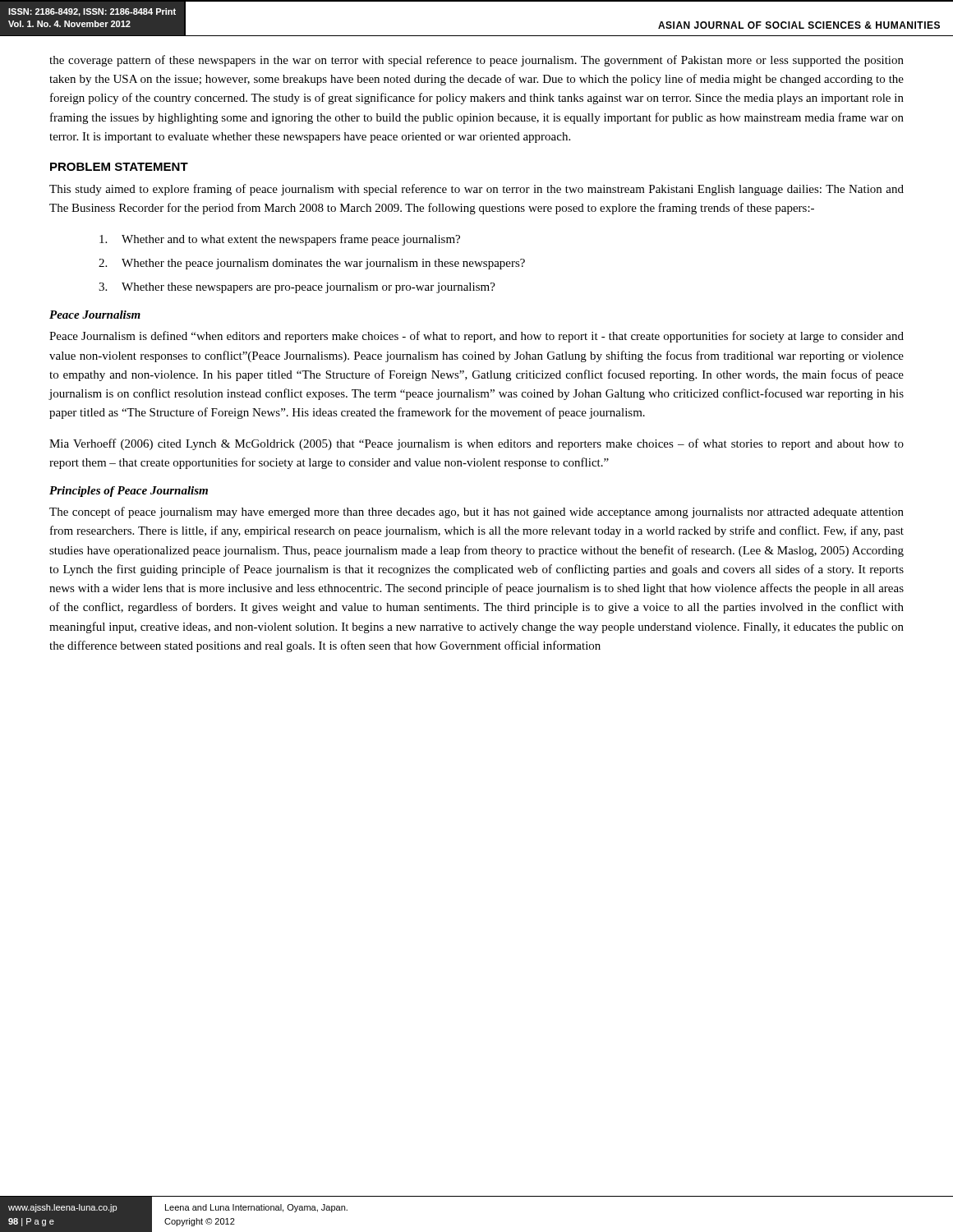
Task: Select the block starting "Principles of Peace Journalism"
Action: click(x=129, y=490)
